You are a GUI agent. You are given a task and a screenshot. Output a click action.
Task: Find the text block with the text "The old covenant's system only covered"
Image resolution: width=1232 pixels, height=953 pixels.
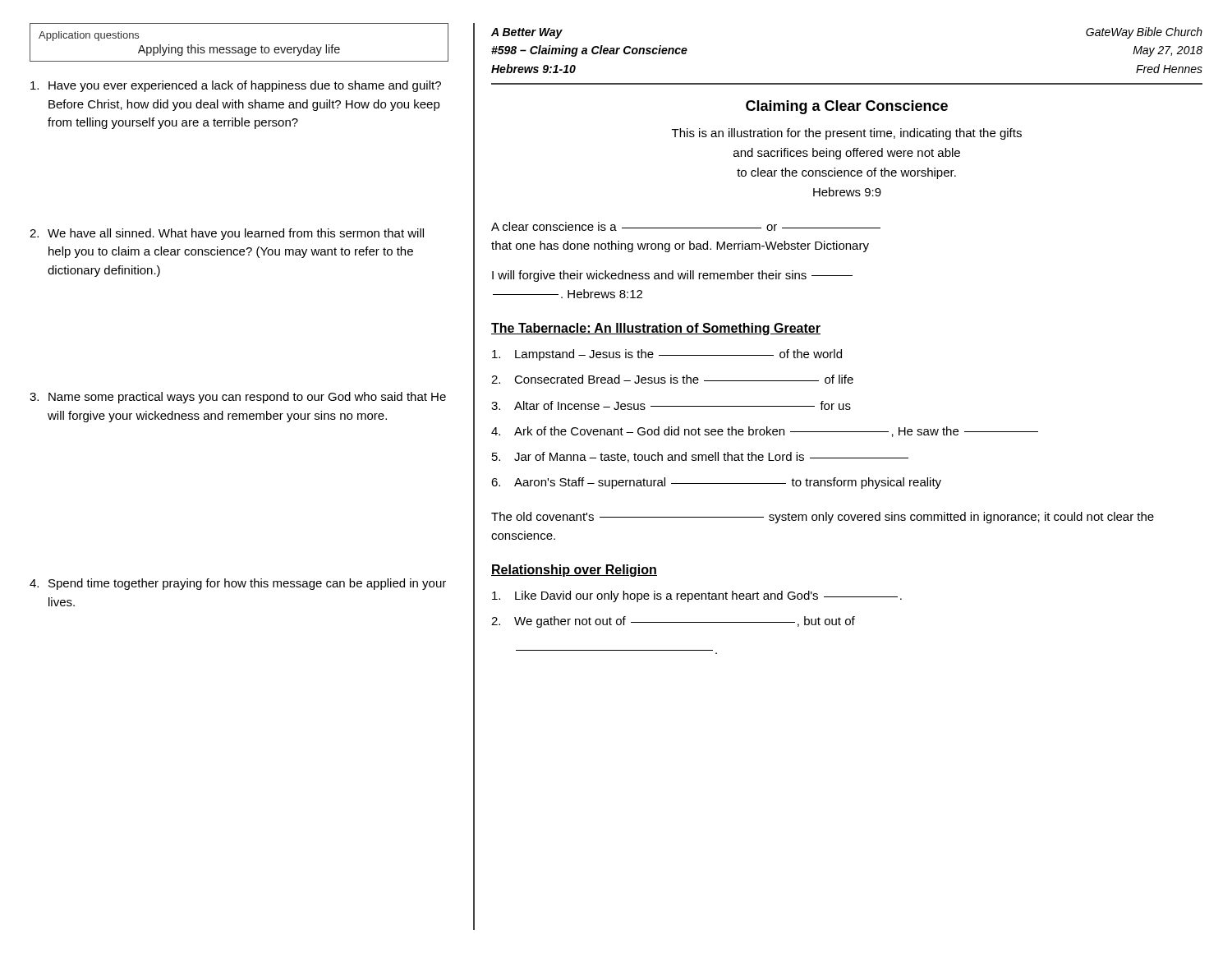823,526
